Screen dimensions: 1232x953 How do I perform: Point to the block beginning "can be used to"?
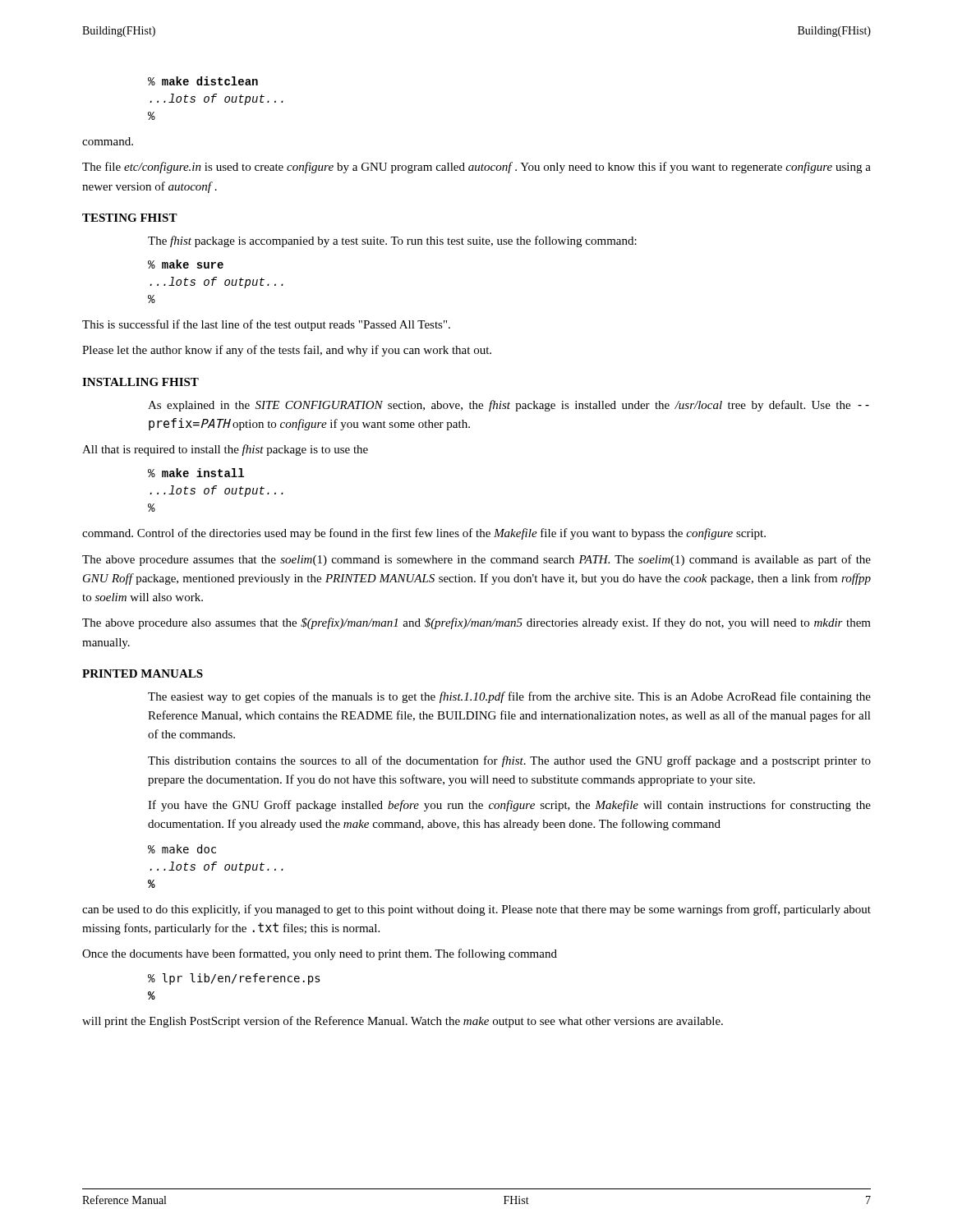[476, 919]
